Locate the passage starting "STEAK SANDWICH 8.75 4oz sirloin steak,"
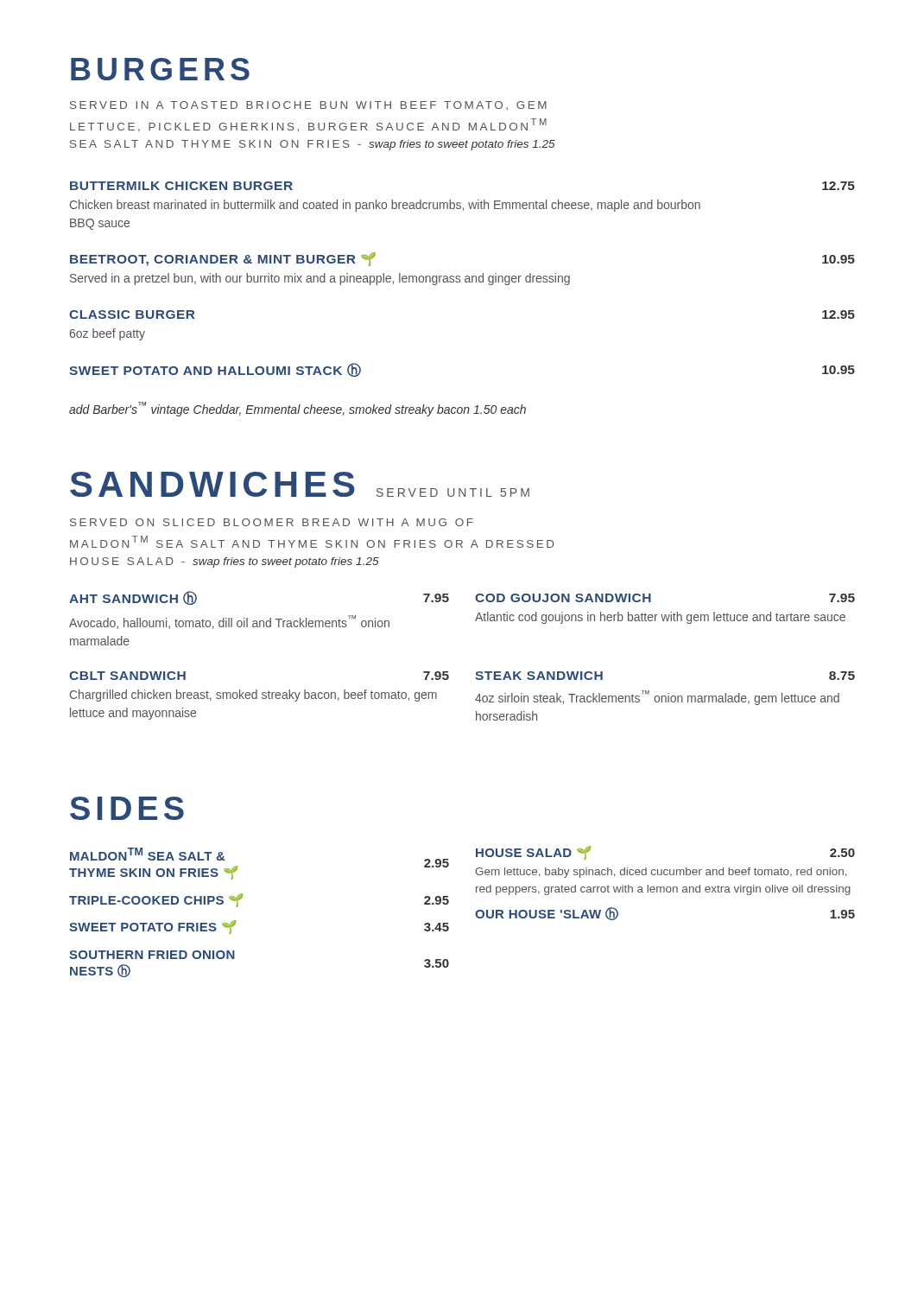Viewport: 924px width, 1296px height. pos(665,697)
